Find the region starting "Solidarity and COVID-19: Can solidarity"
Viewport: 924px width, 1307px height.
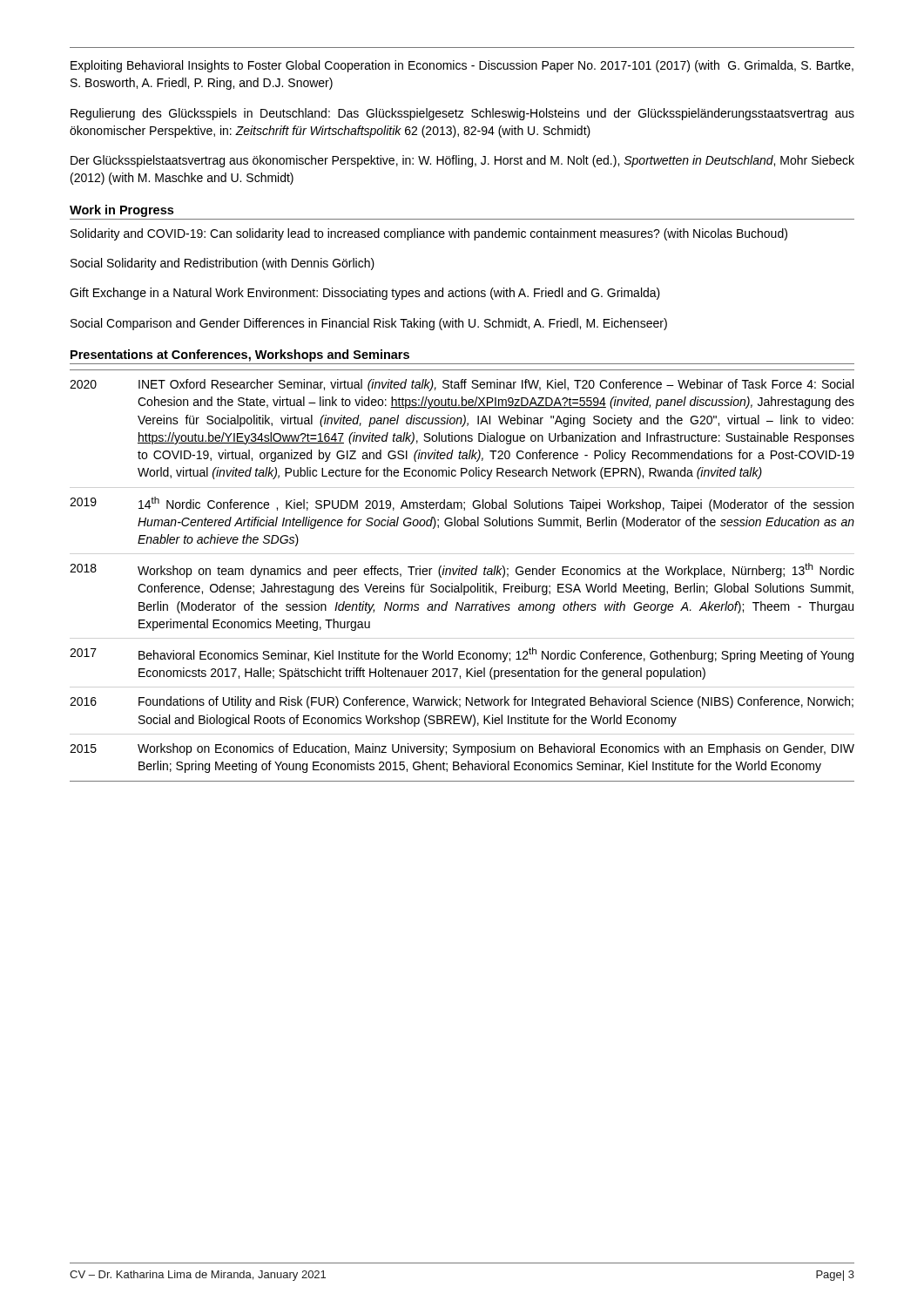[x=429, y=233]
